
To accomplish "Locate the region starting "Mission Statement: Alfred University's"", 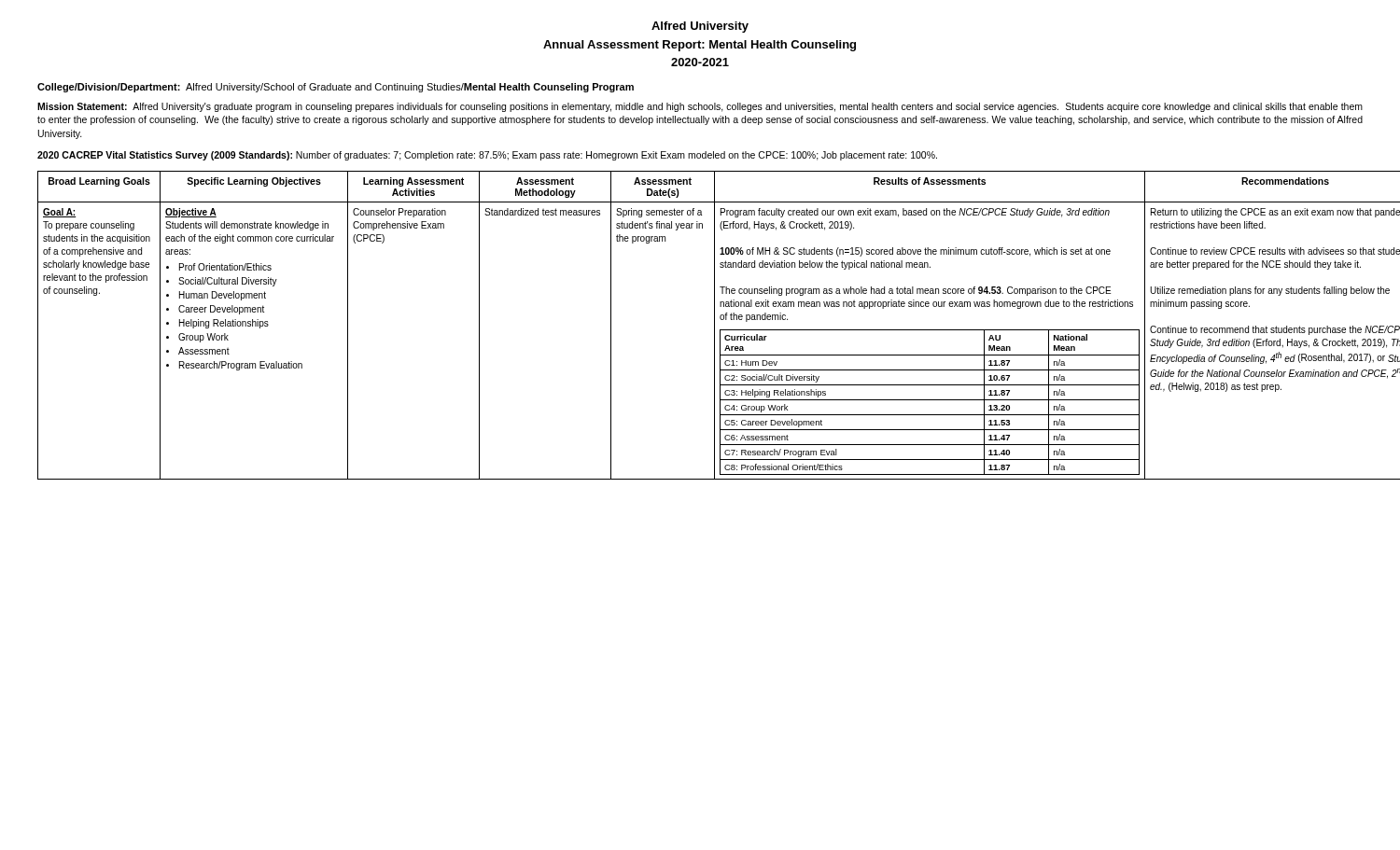I will (700, 120).
